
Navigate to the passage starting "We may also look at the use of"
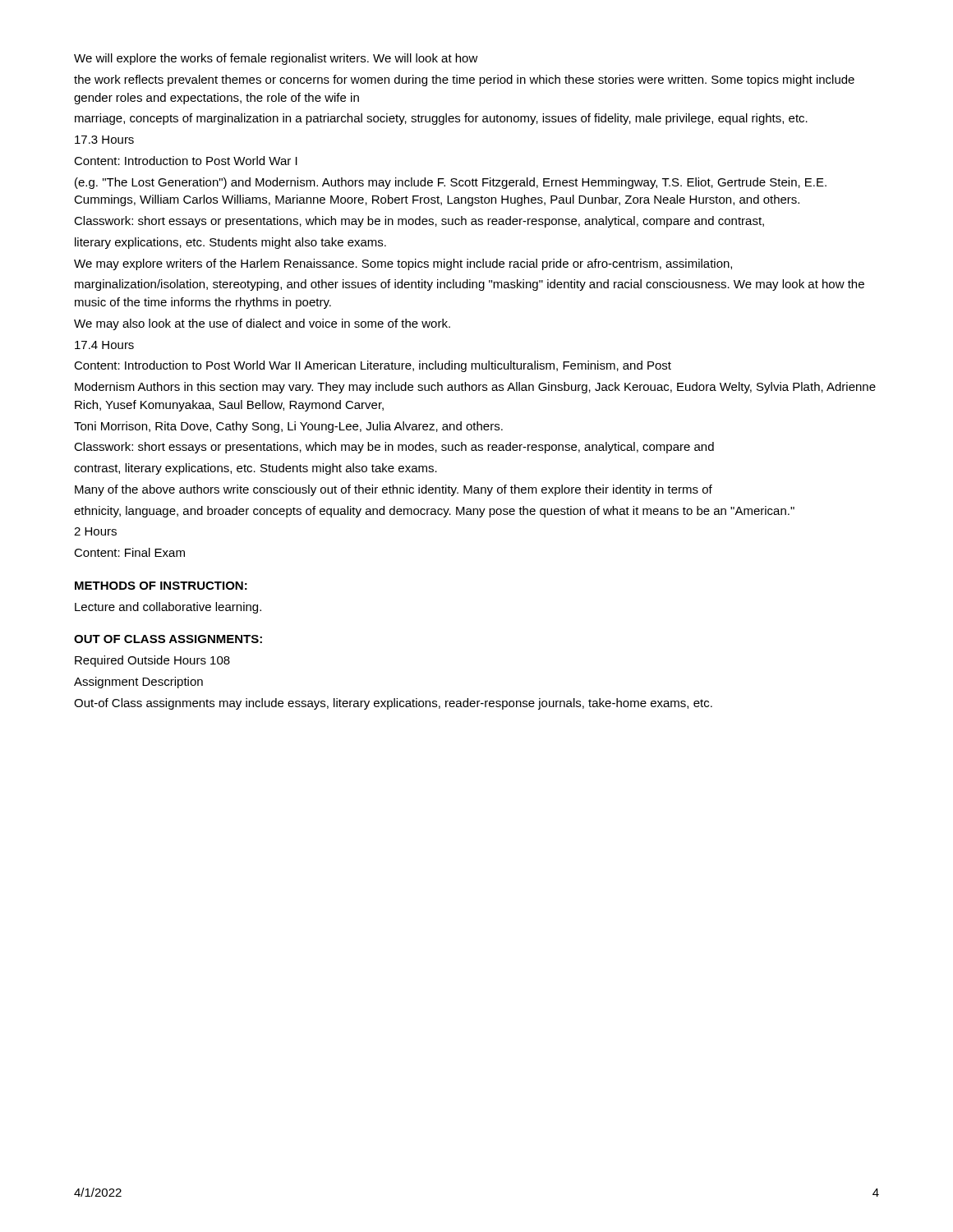coord(263,323)
